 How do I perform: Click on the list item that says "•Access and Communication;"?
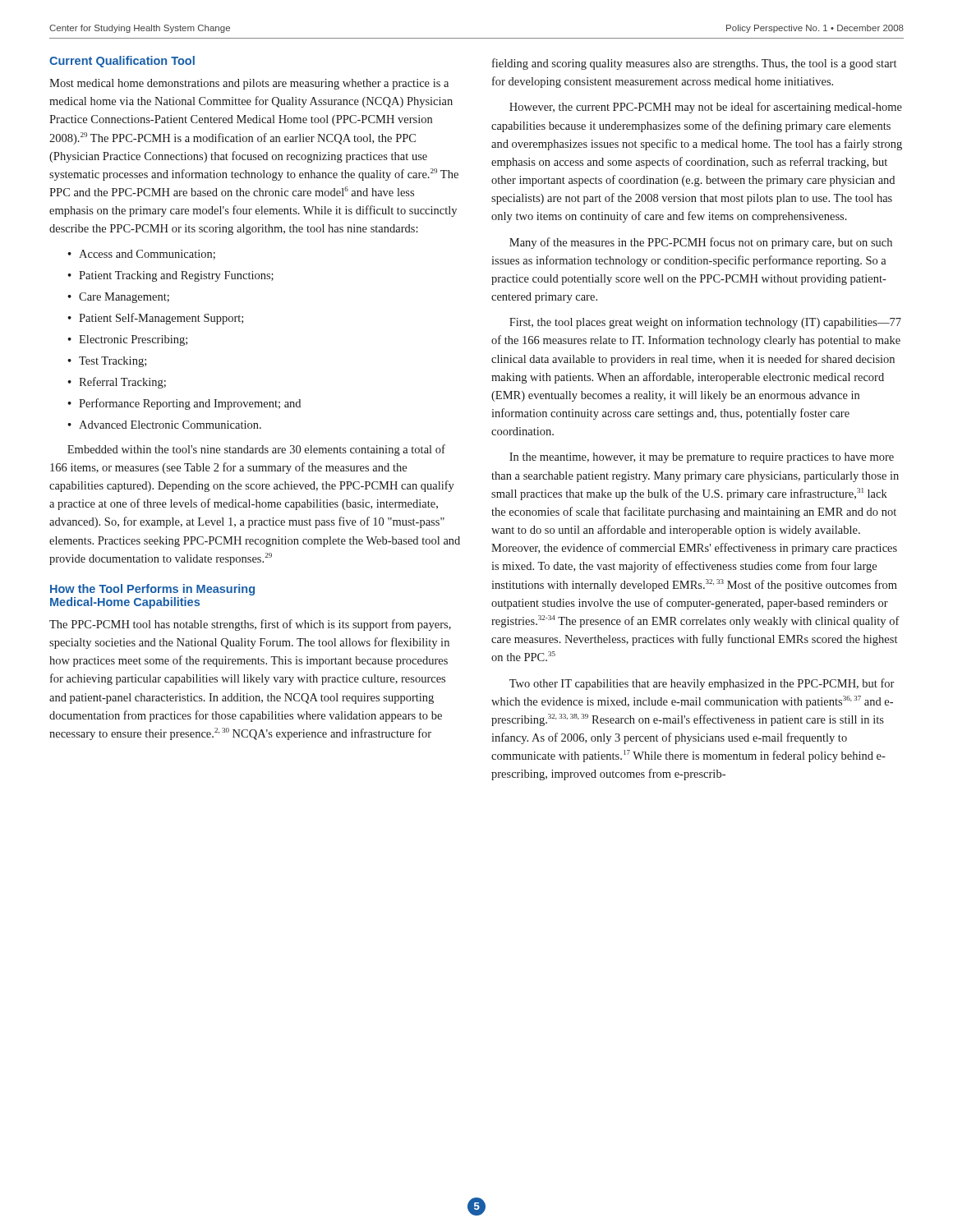click(141, 255)
